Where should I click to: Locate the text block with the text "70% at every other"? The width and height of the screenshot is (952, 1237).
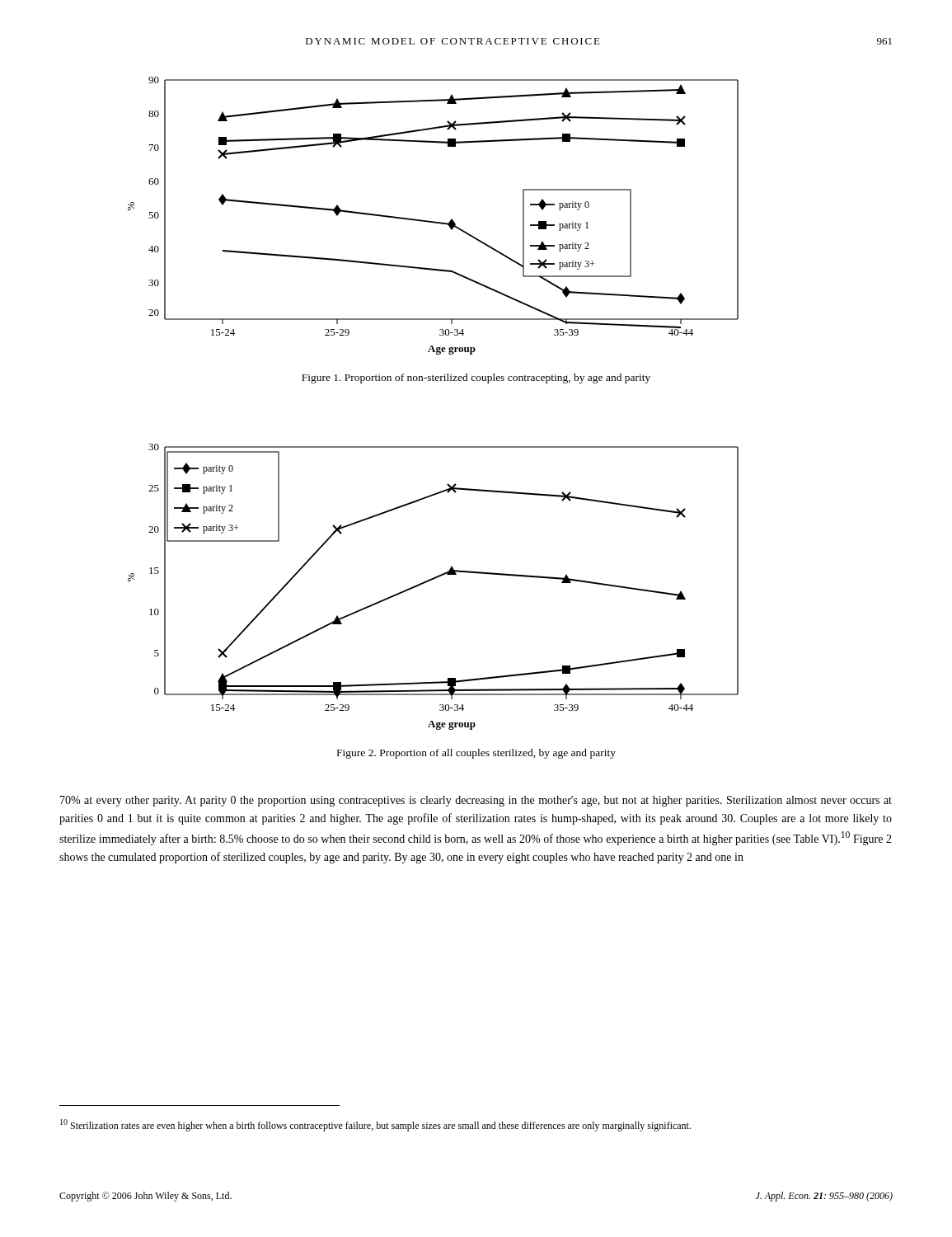(476, 829)
